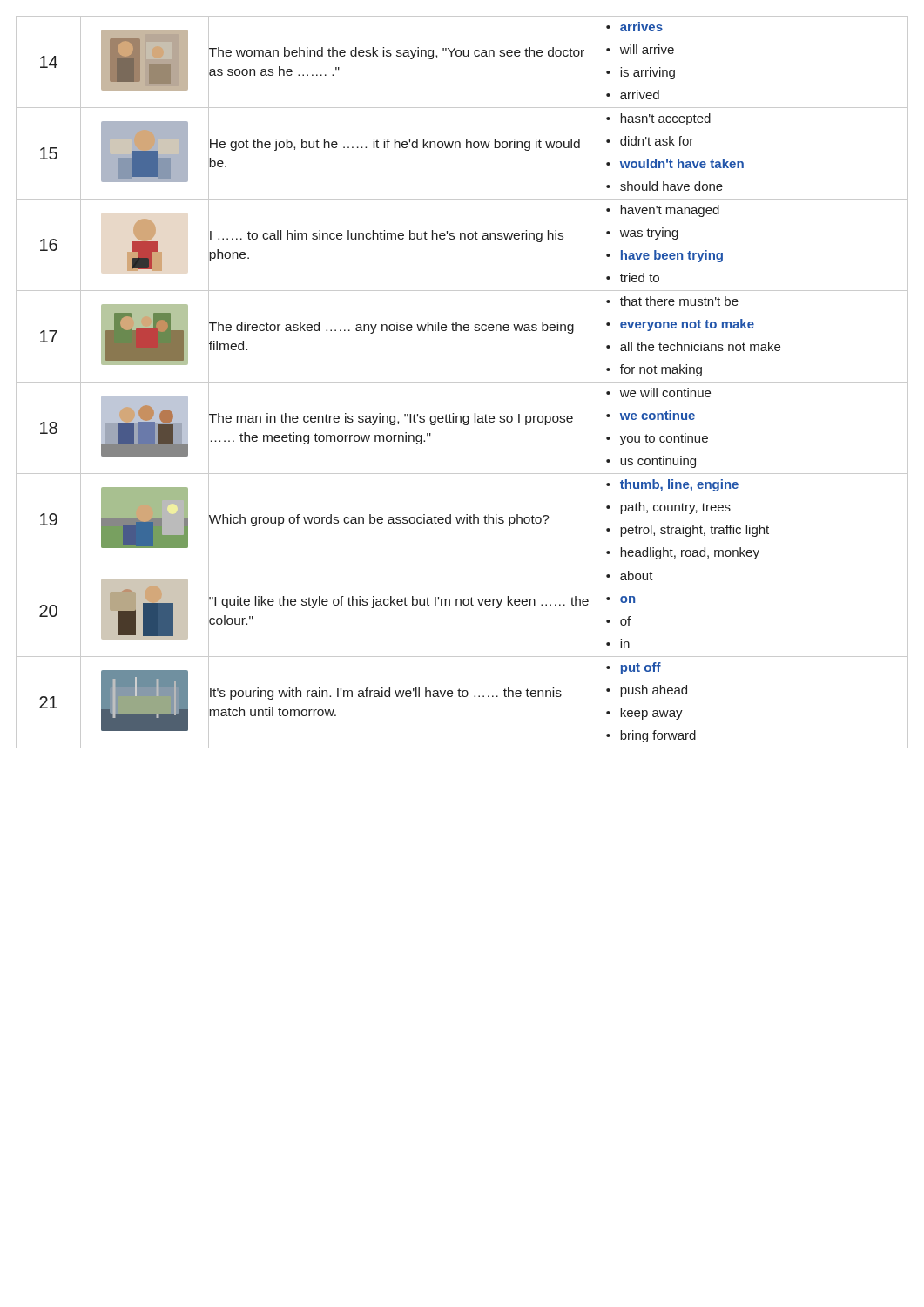Click the passage that begins "that there mustn't be everyone not to"
The height and width of the screenshot is (1307, 924).
749,336
